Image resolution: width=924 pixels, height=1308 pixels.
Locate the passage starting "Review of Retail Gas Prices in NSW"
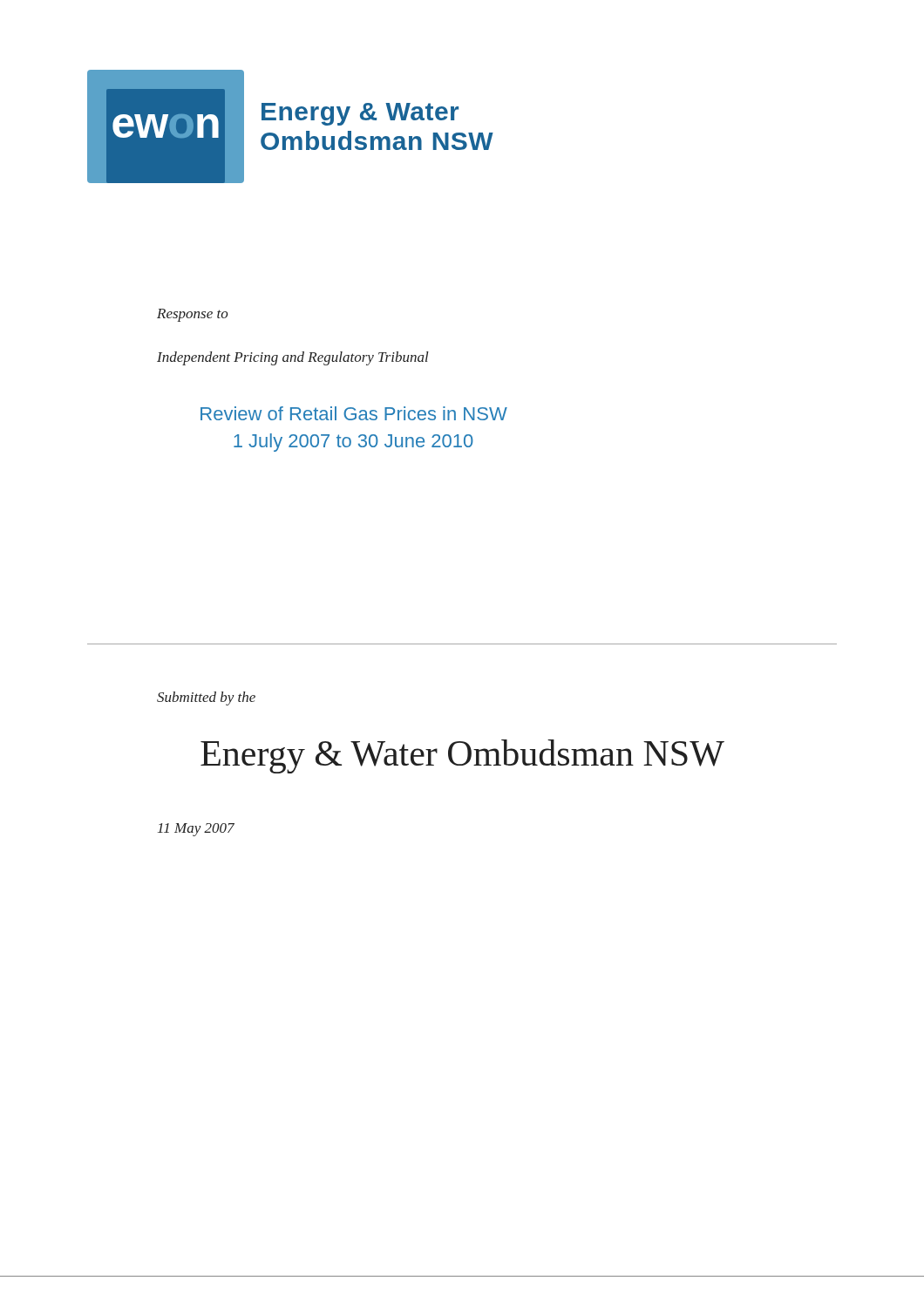[x=353, y=427]
